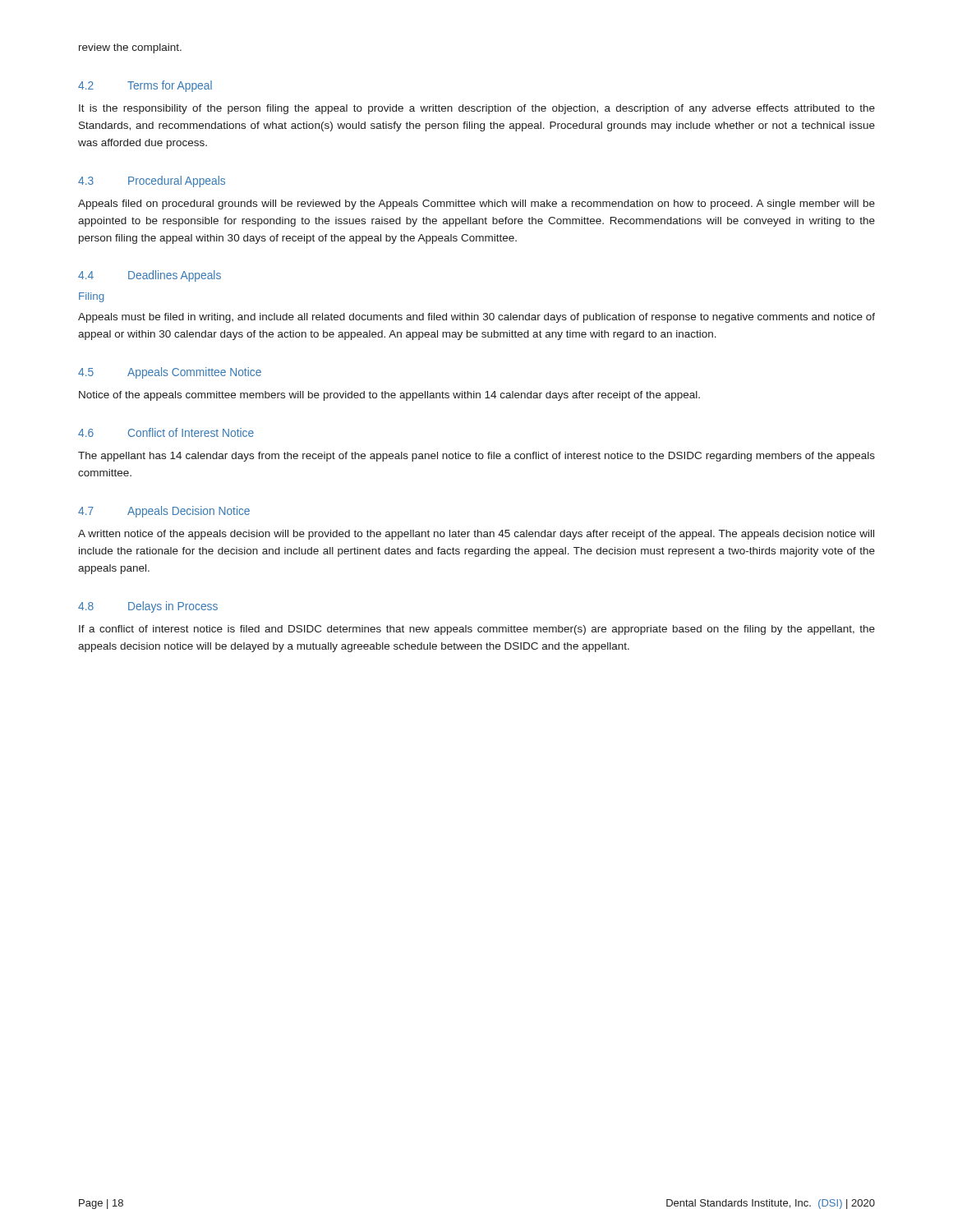Locate the element starting "4.8 Delays in Process"

(x=148, y=606)
